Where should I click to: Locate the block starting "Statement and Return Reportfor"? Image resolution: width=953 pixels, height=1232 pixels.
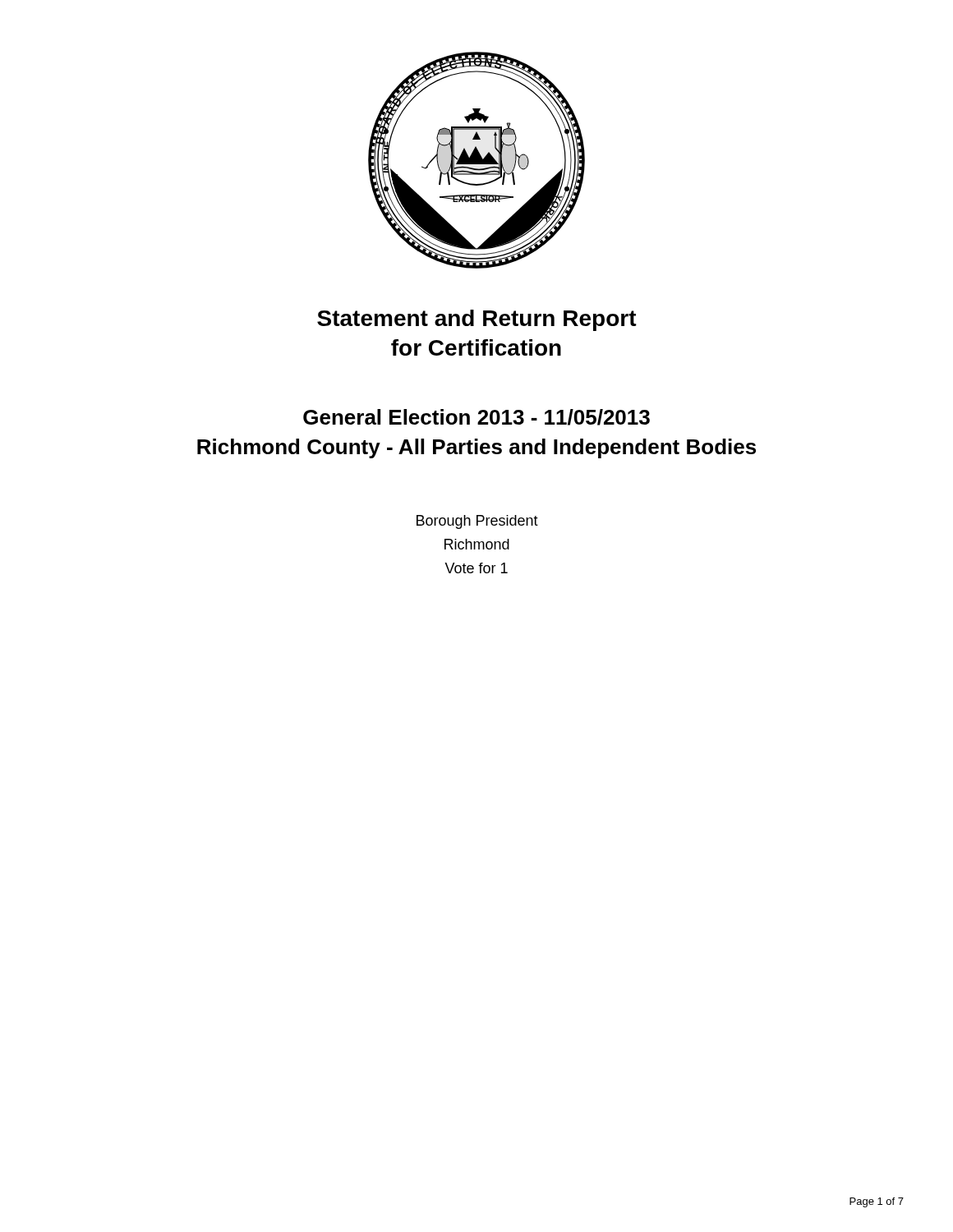point(476,334)
